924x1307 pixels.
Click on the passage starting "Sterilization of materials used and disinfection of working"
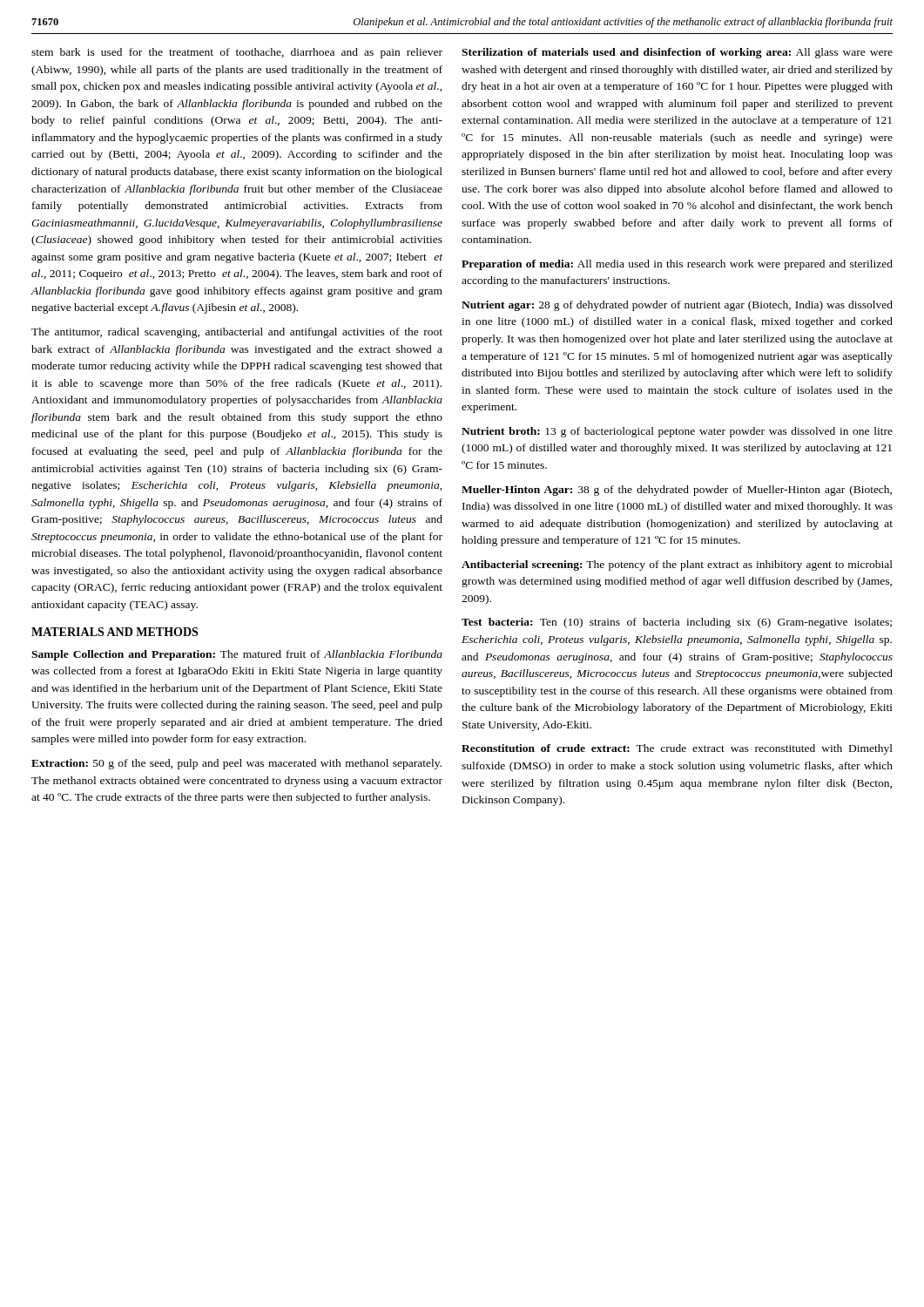(x=677, y=146)
